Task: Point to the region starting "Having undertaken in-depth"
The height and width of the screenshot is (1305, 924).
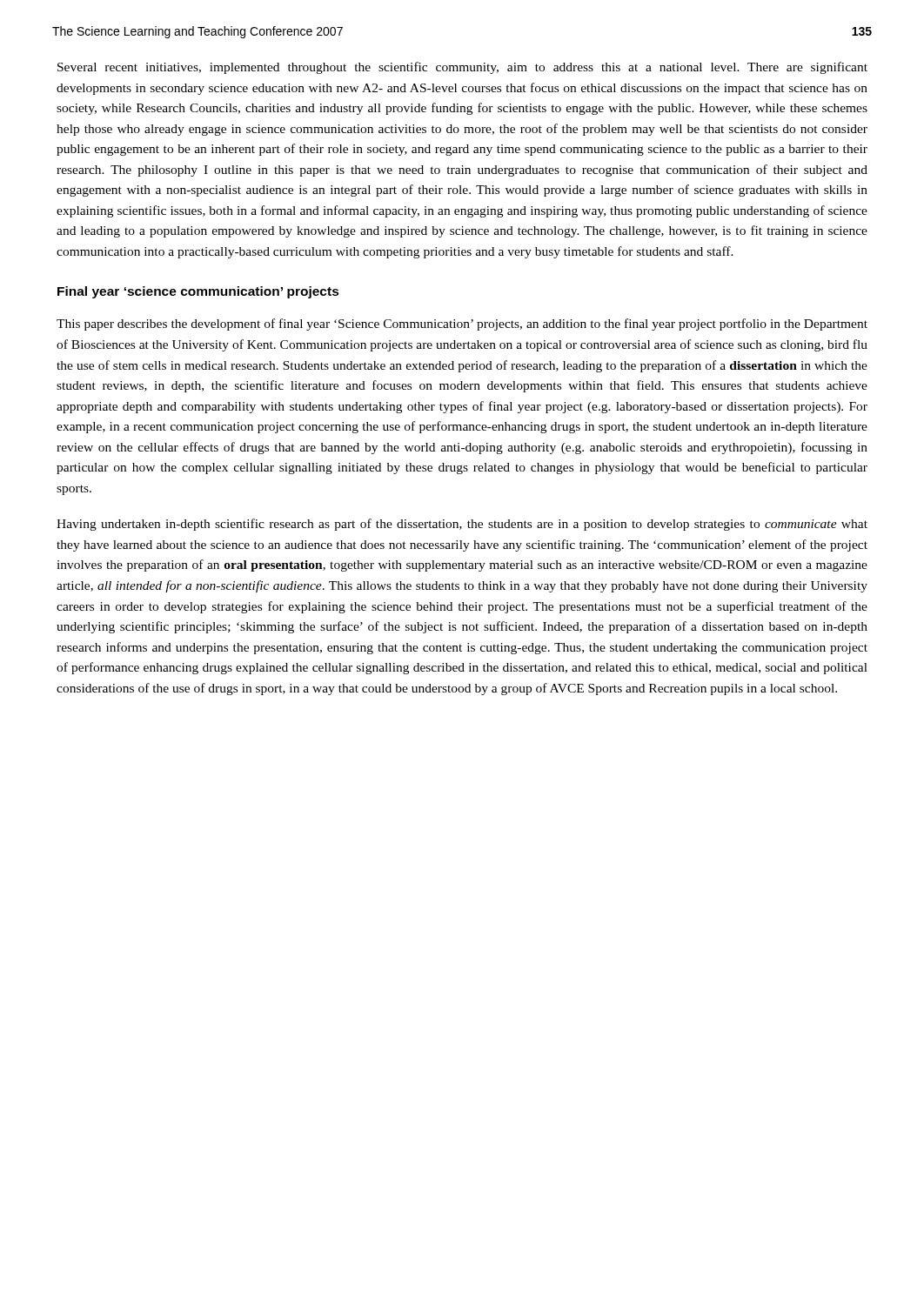Action: tap(462, 606)
